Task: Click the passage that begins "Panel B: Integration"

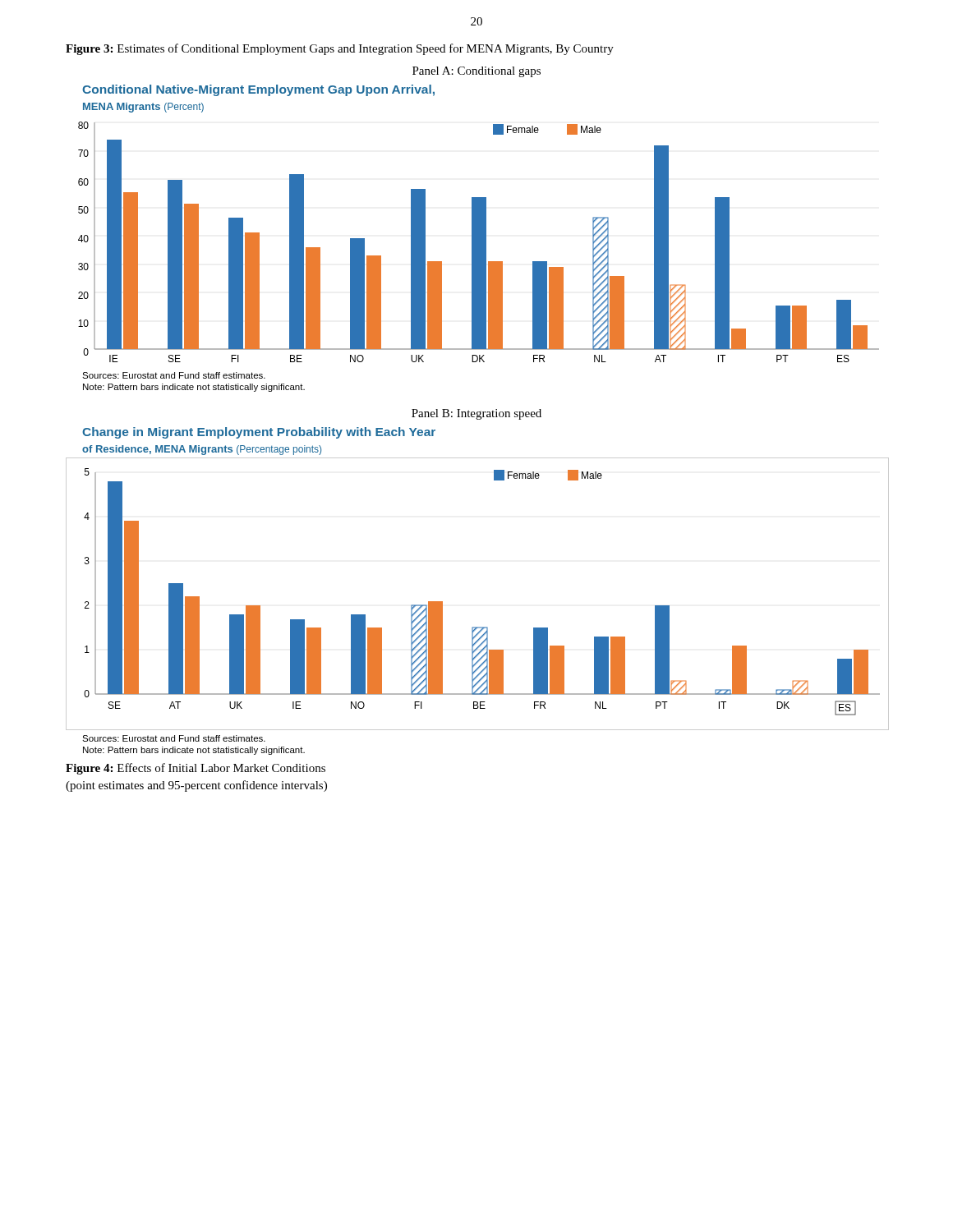Action: (476, 413)
